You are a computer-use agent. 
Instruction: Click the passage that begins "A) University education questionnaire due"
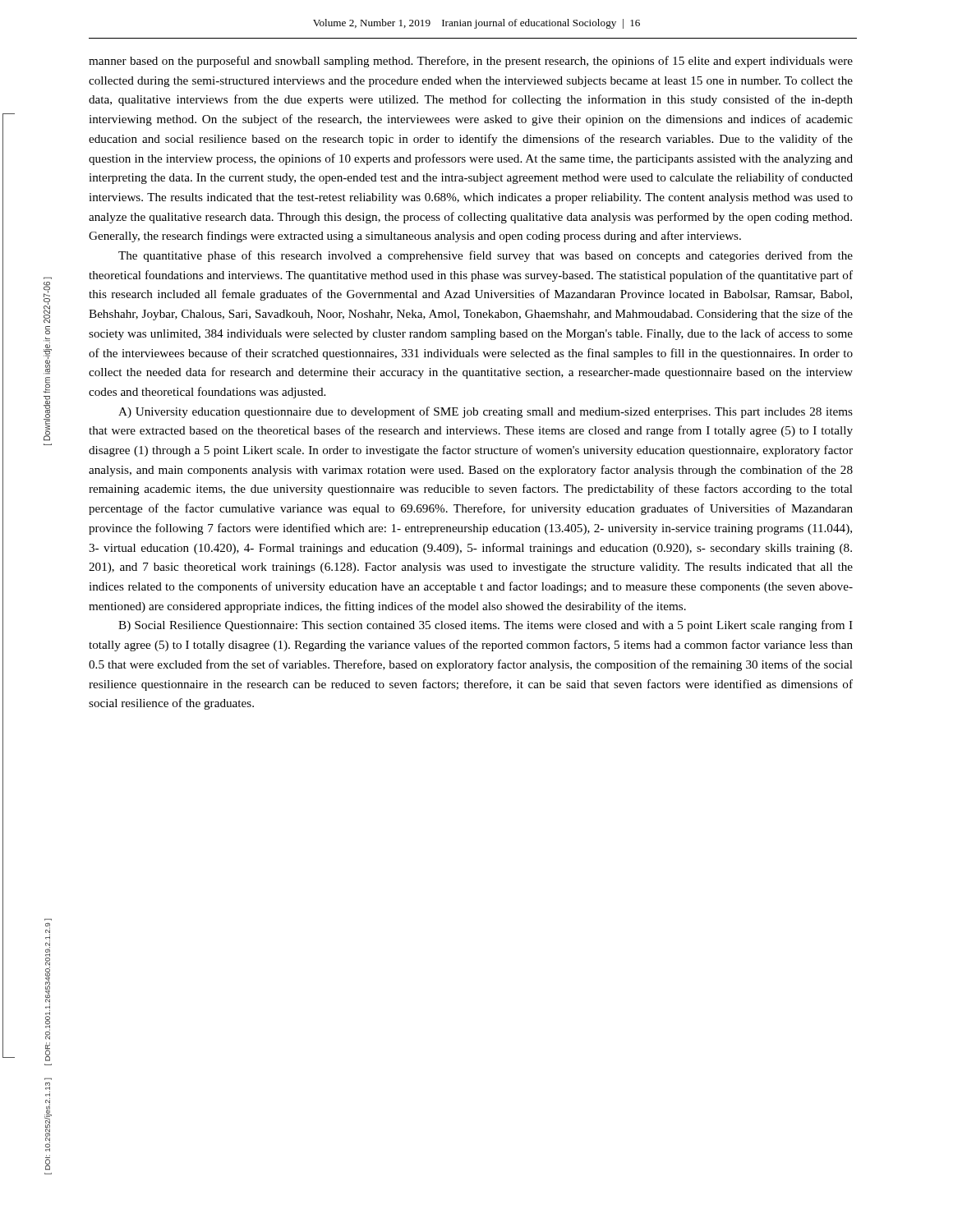point(471,508)
